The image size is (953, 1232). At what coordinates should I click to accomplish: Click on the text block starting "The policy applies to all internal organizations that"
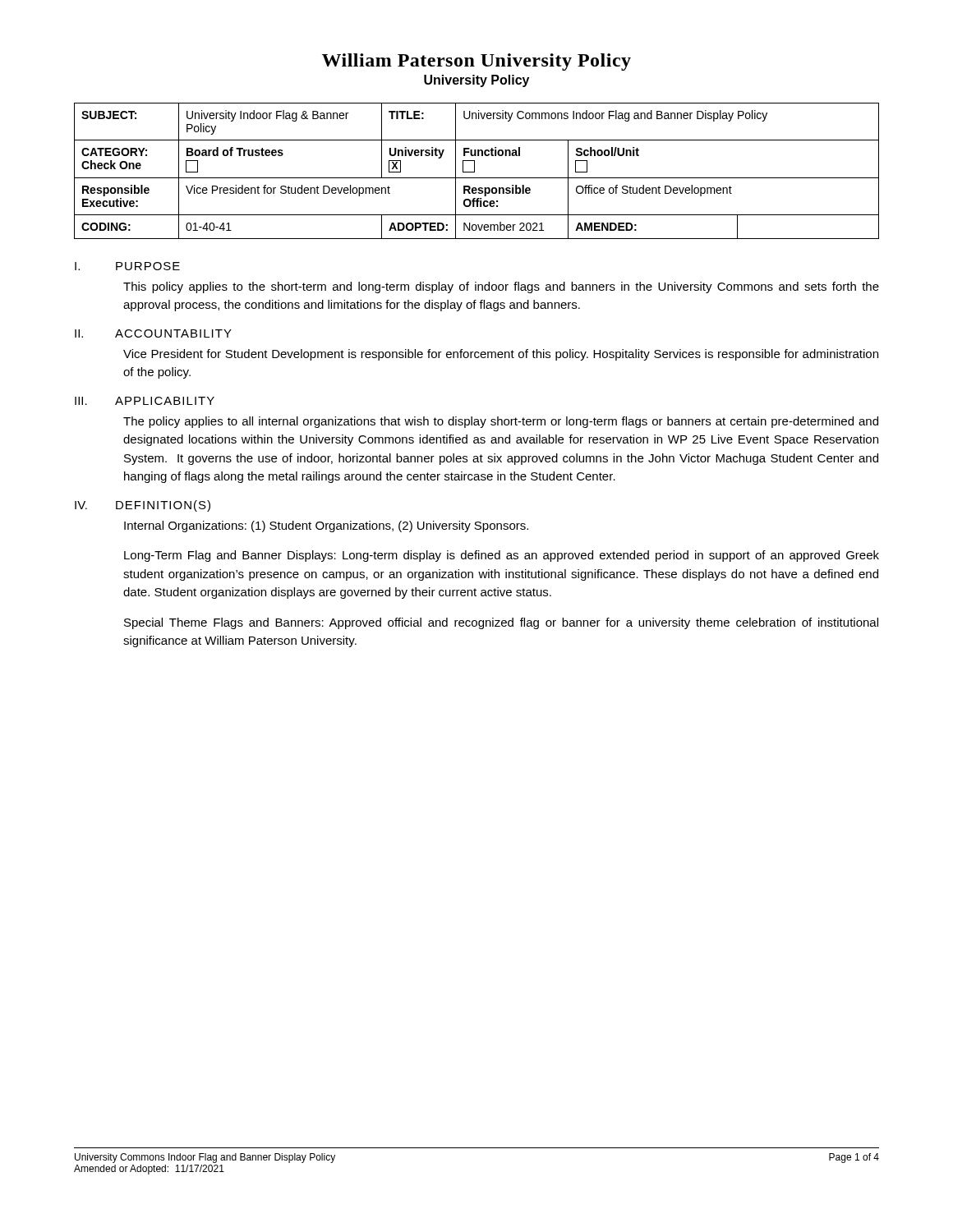(501, 449)
